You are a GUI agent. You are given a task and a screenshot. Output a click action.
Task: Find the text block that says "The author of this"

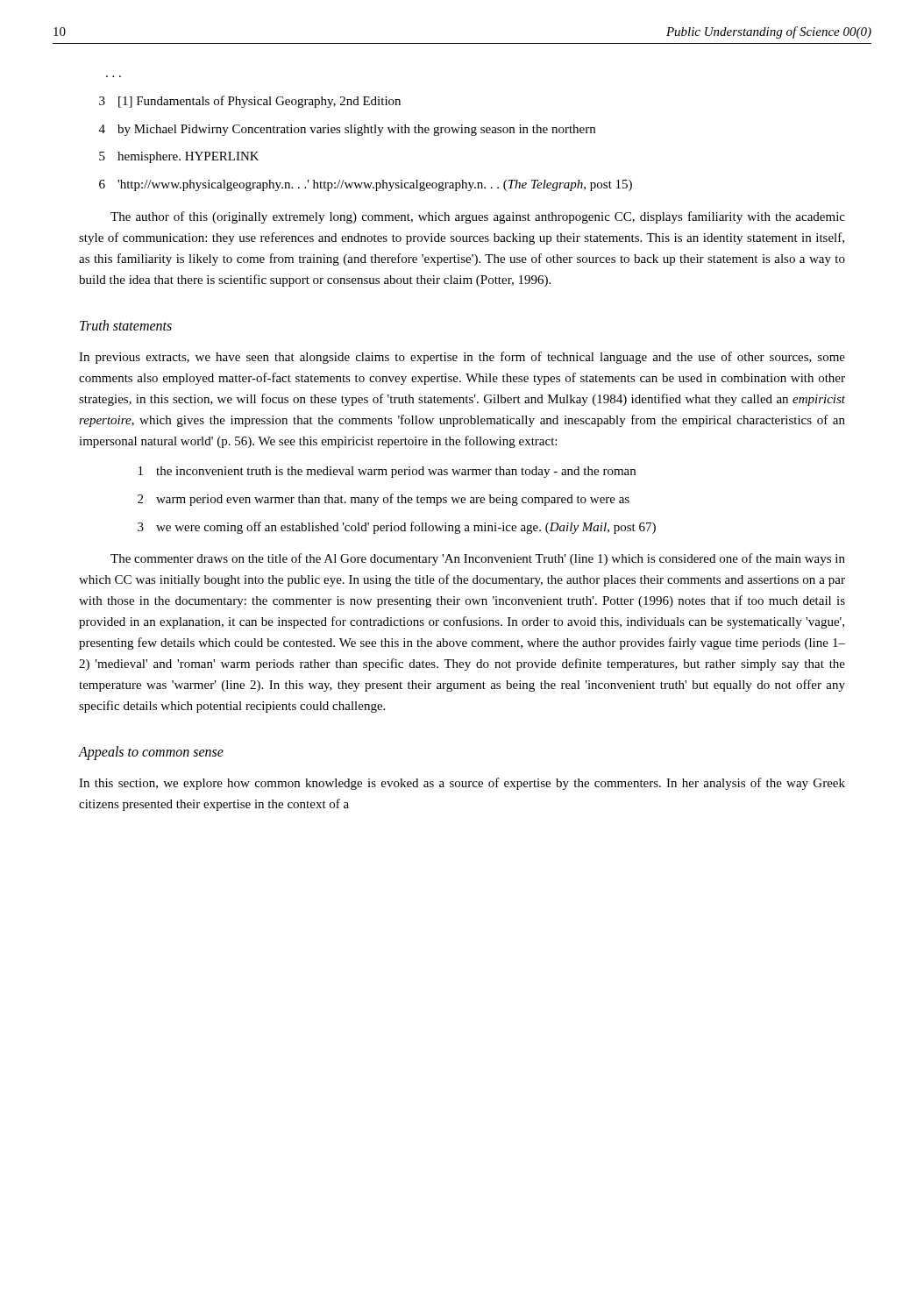tap(462, 248)
